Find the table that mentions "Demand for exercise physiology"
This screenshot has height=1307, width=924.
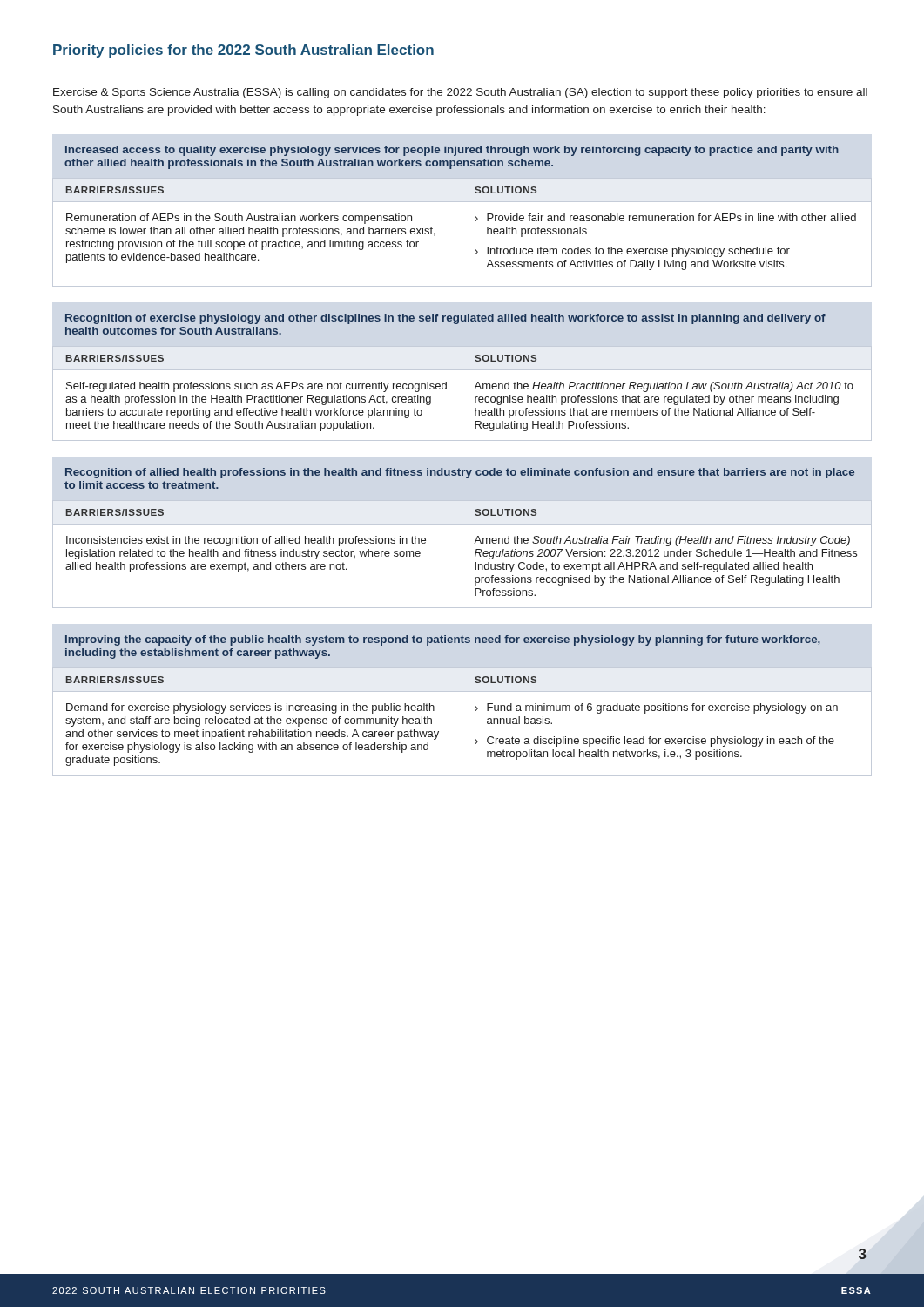(x=462, y=722)
